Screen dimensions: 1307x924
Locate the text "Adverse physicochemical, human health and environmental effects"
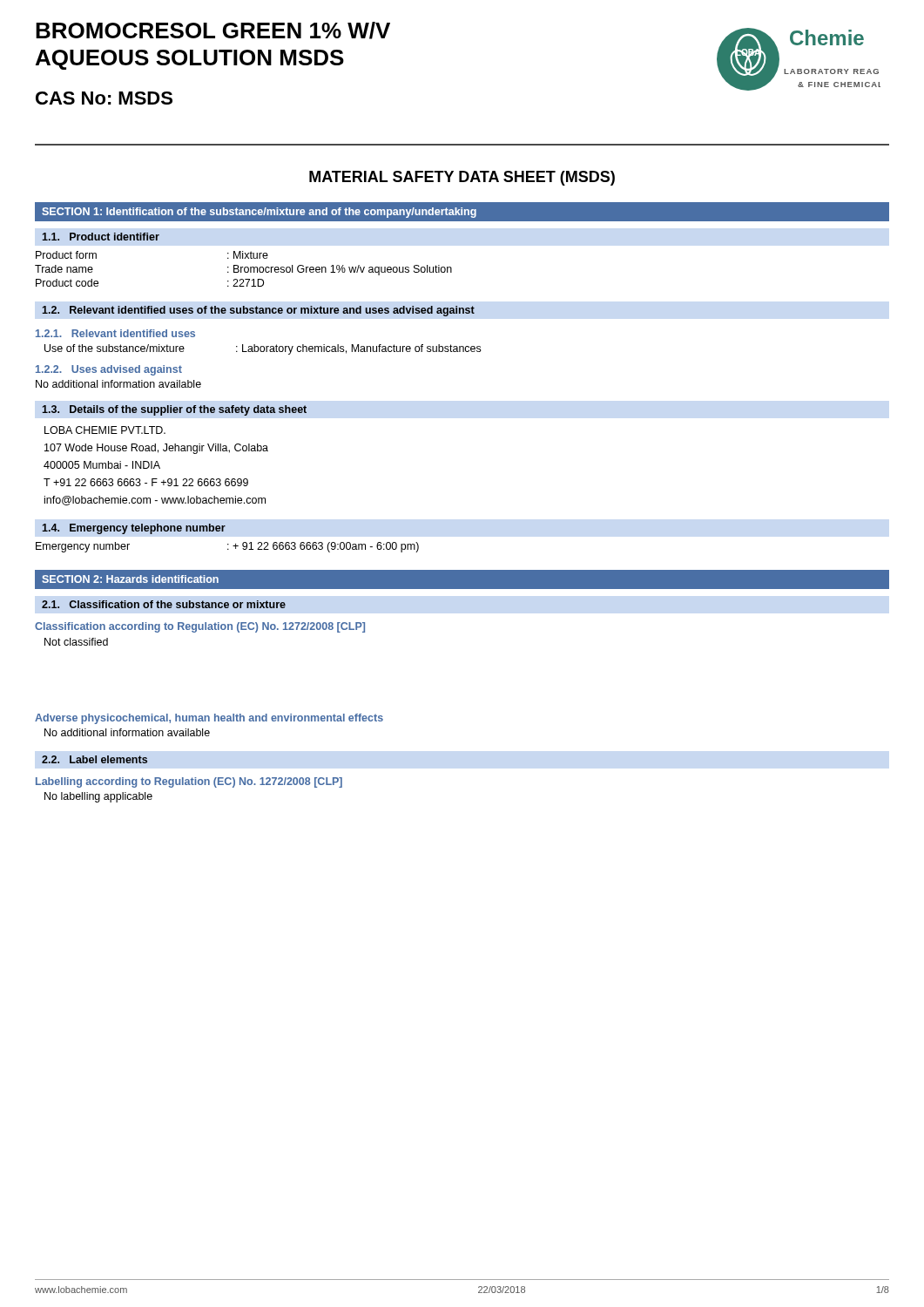coord(209,718)
